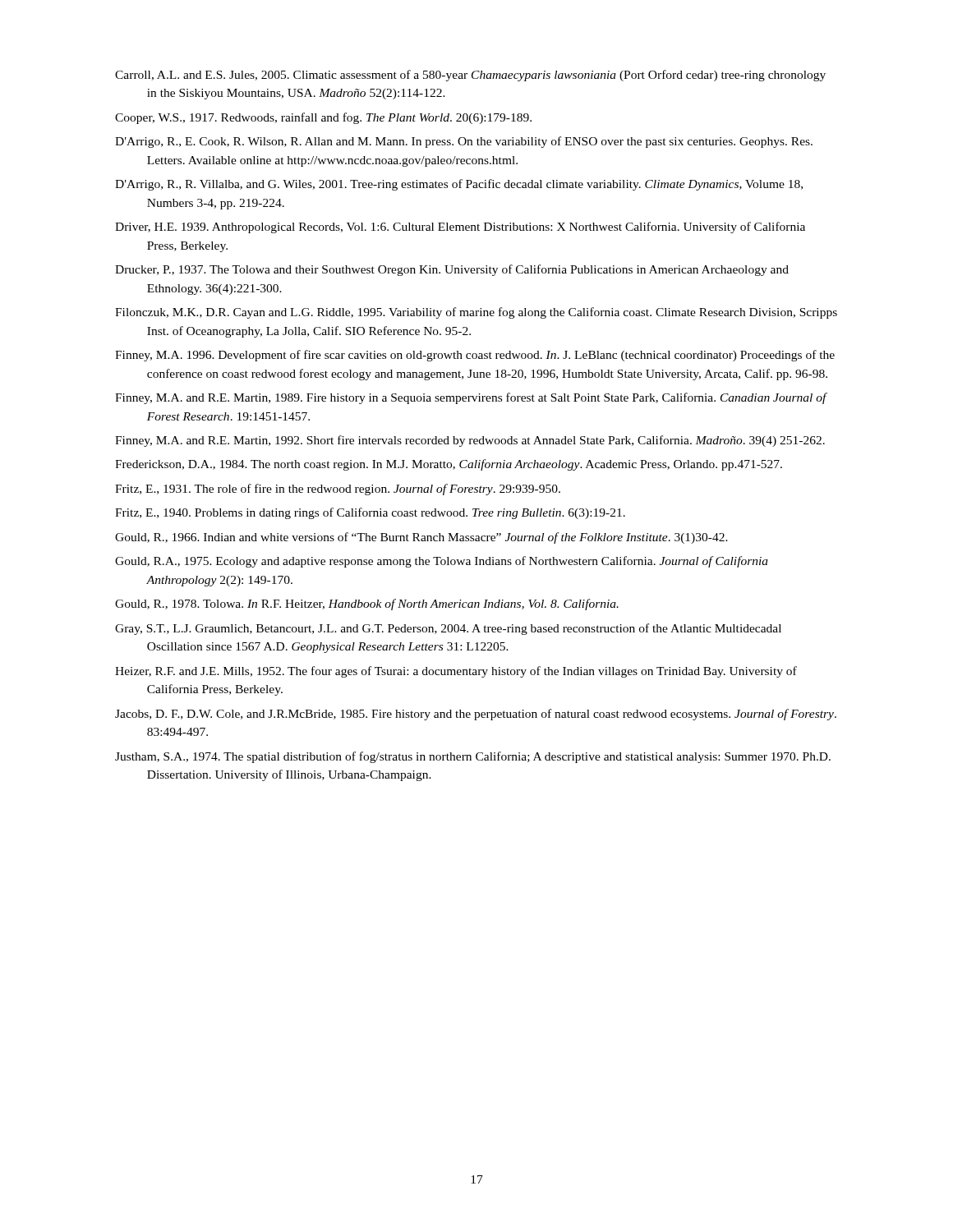Locate the block of text that opens with "Filonczuk, M.K., D.R. Cayan and L.G."
Viewport: 953px width, 1232px height.
(x=476, y=321)
